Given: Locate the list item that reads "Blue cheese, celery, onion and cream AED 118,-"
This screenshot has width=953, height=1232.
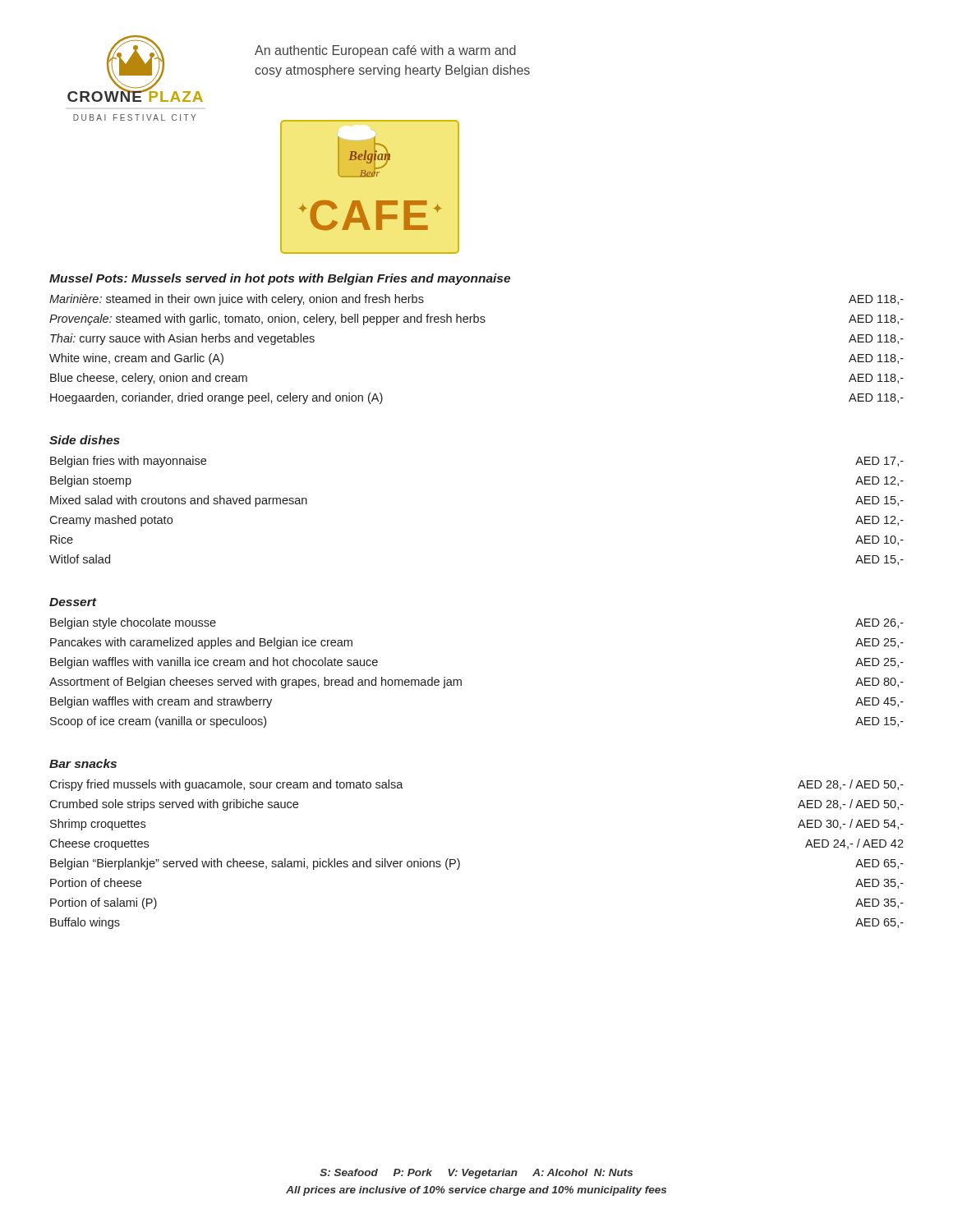Looking at the screenshot, I should click(x=149, y=378).
